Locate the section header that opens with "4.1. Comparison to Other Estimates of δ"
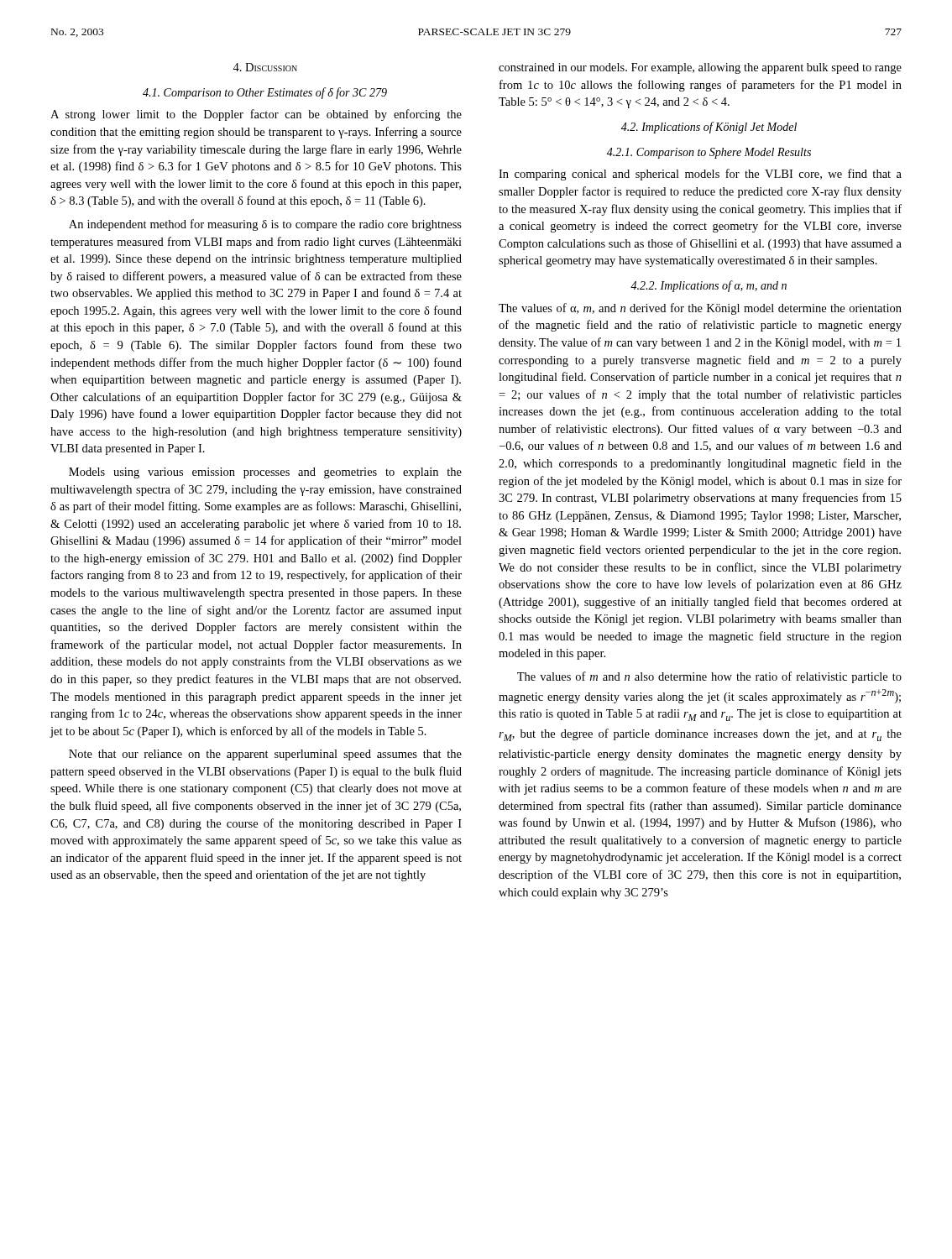952x1259 pixels. coord(256,93)
